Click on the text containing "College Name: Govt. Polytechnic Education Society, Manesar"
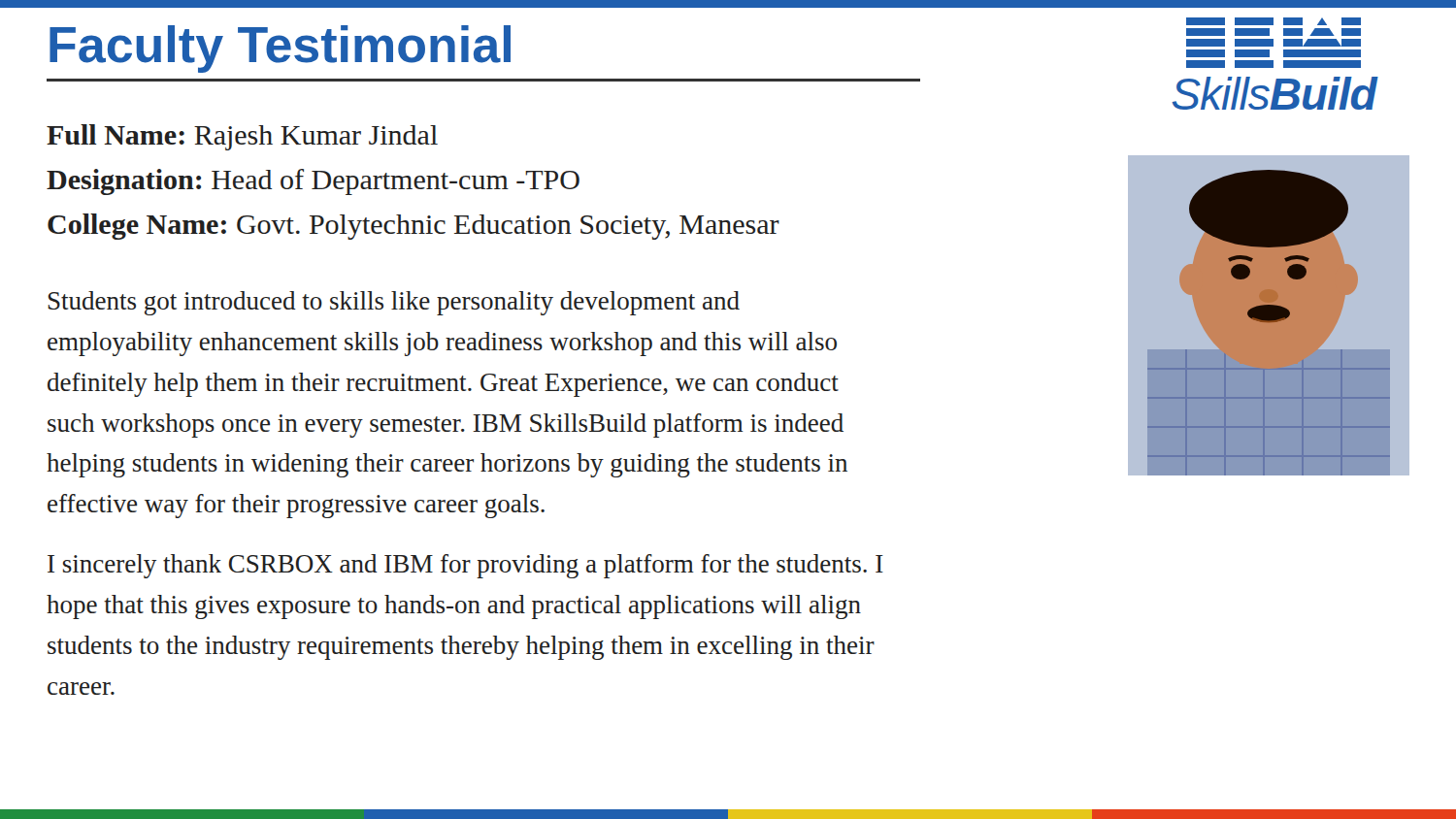The height and width of the screenshot is (819, 1456). click(x=413, y=224)
